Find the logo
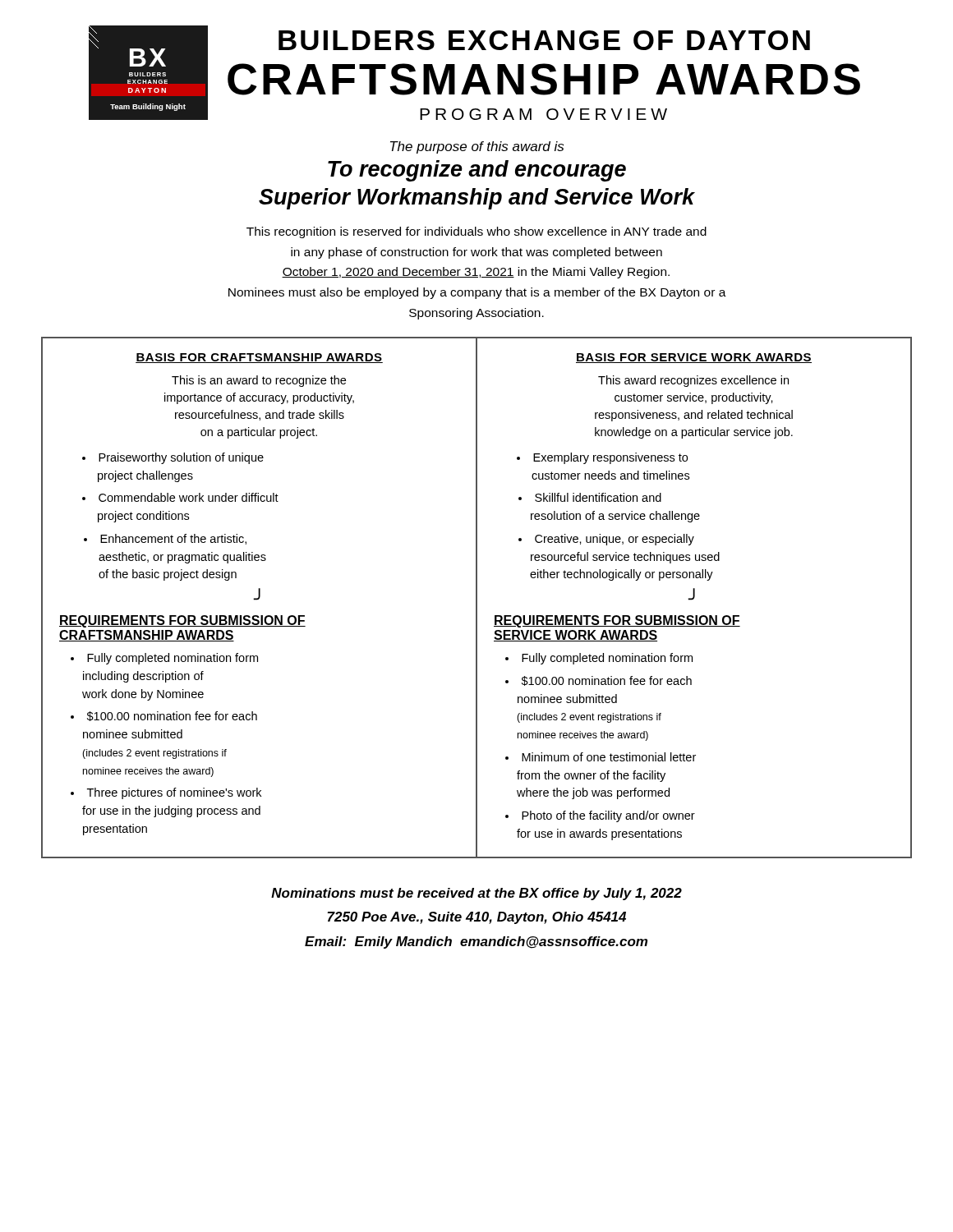Viewport: 953px width, 1232px height. tap(148, 74)
